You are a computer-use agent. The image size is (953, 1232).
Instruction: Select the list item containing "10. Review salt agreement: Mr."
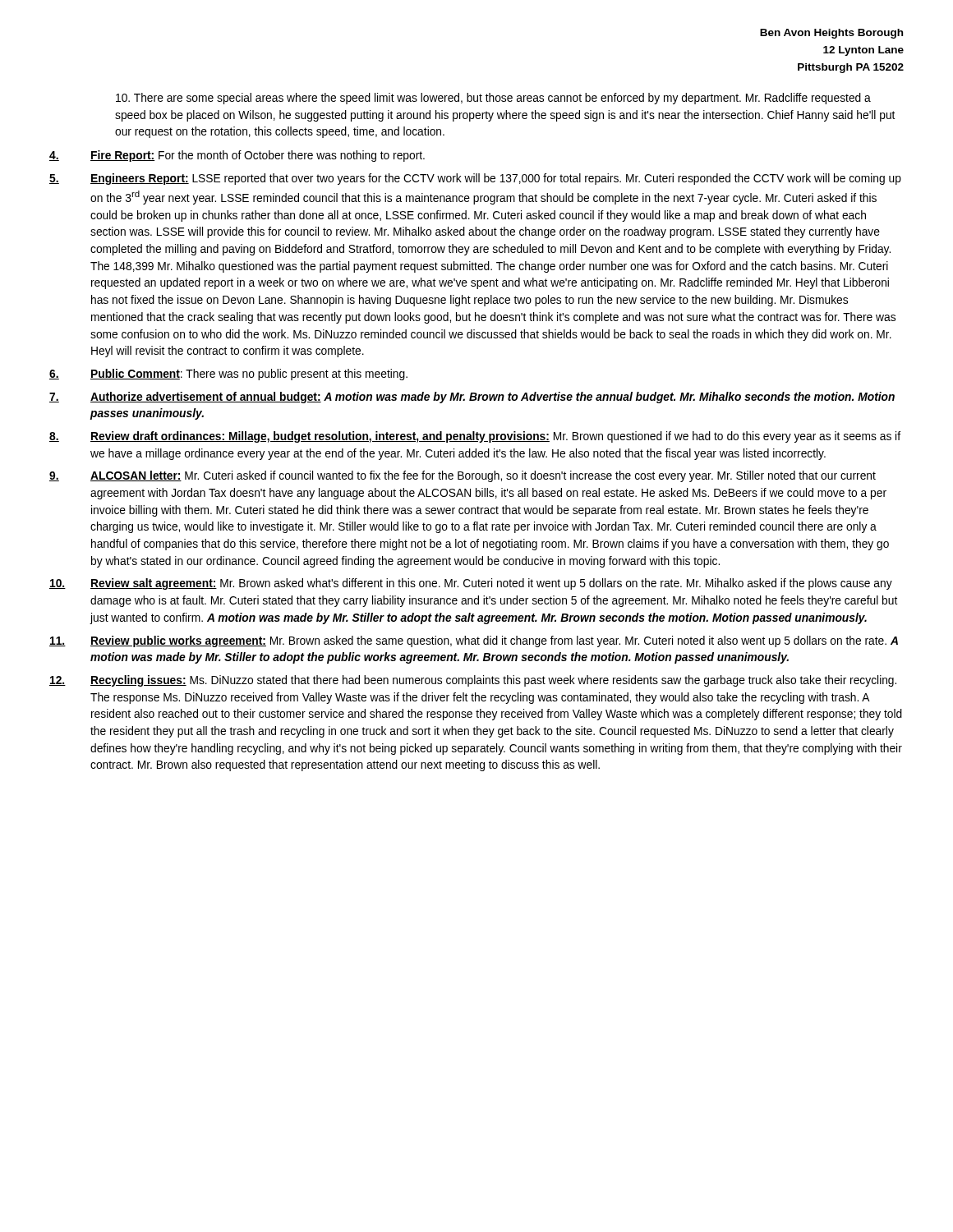point(476,602)
